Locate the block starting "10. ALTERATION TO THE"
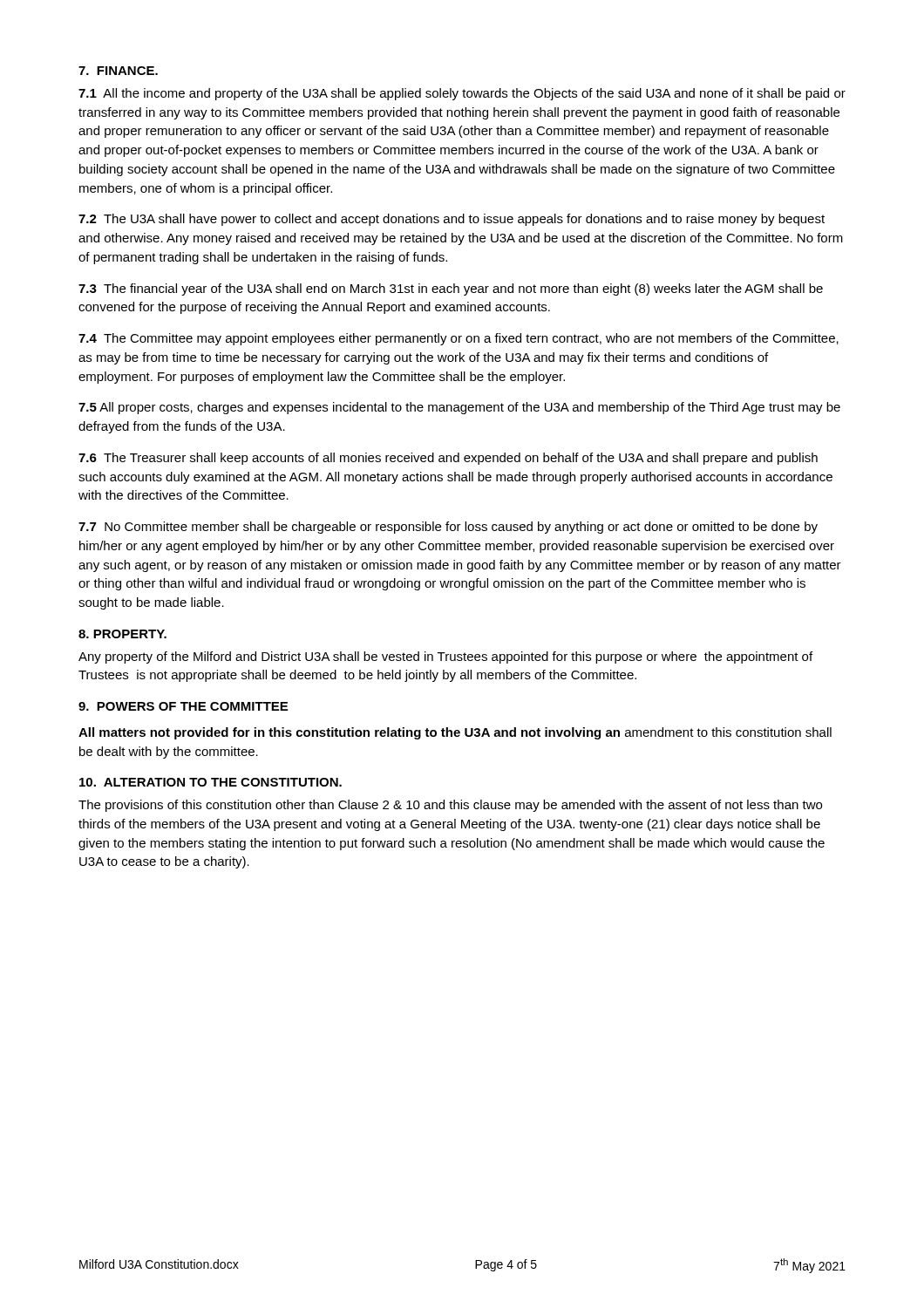This screenshot has width=924, height=1308. (x=210, y=782)
